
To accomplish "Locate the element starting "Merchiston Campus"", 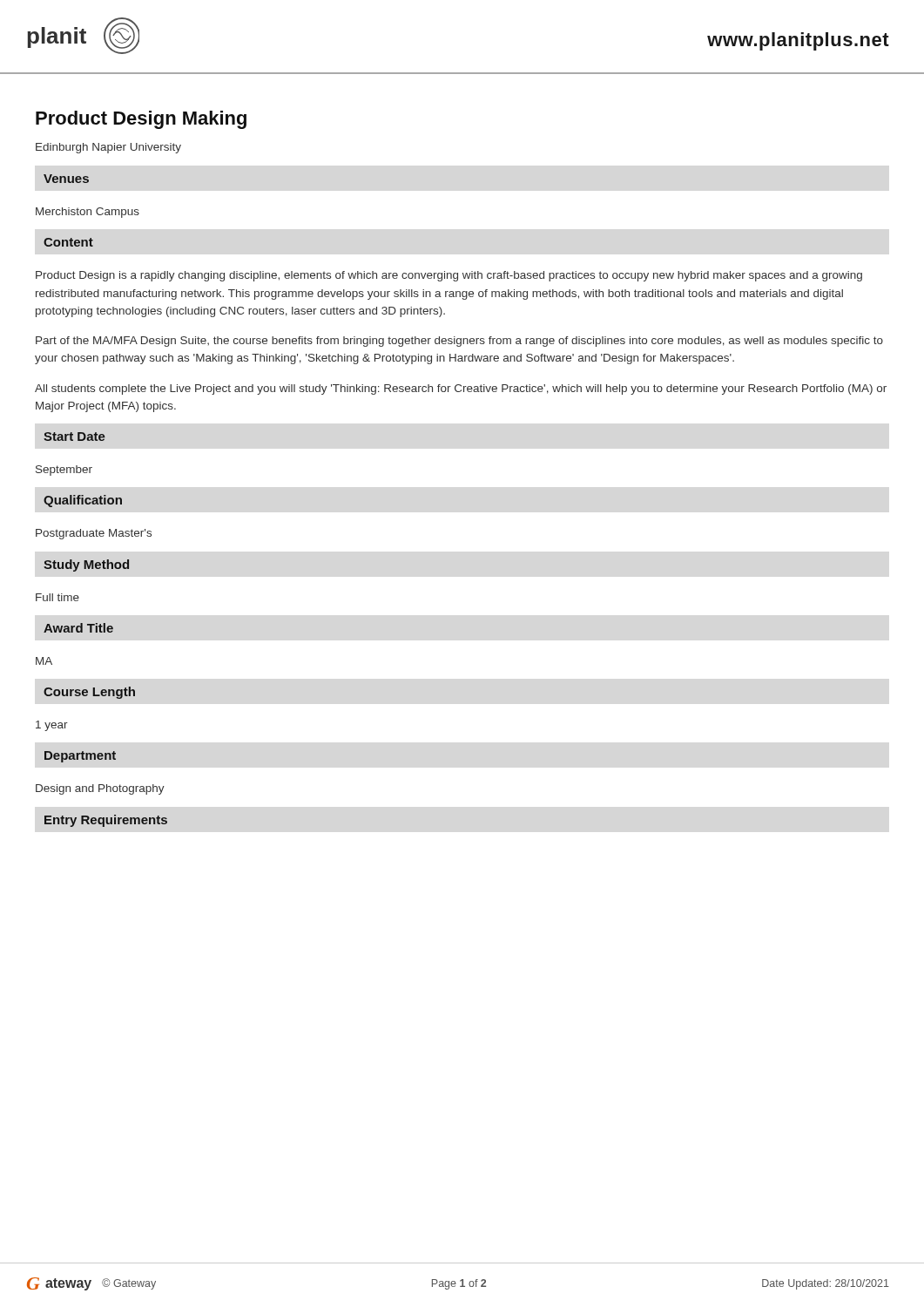I will pyautogui.click(x=87, y=211).
